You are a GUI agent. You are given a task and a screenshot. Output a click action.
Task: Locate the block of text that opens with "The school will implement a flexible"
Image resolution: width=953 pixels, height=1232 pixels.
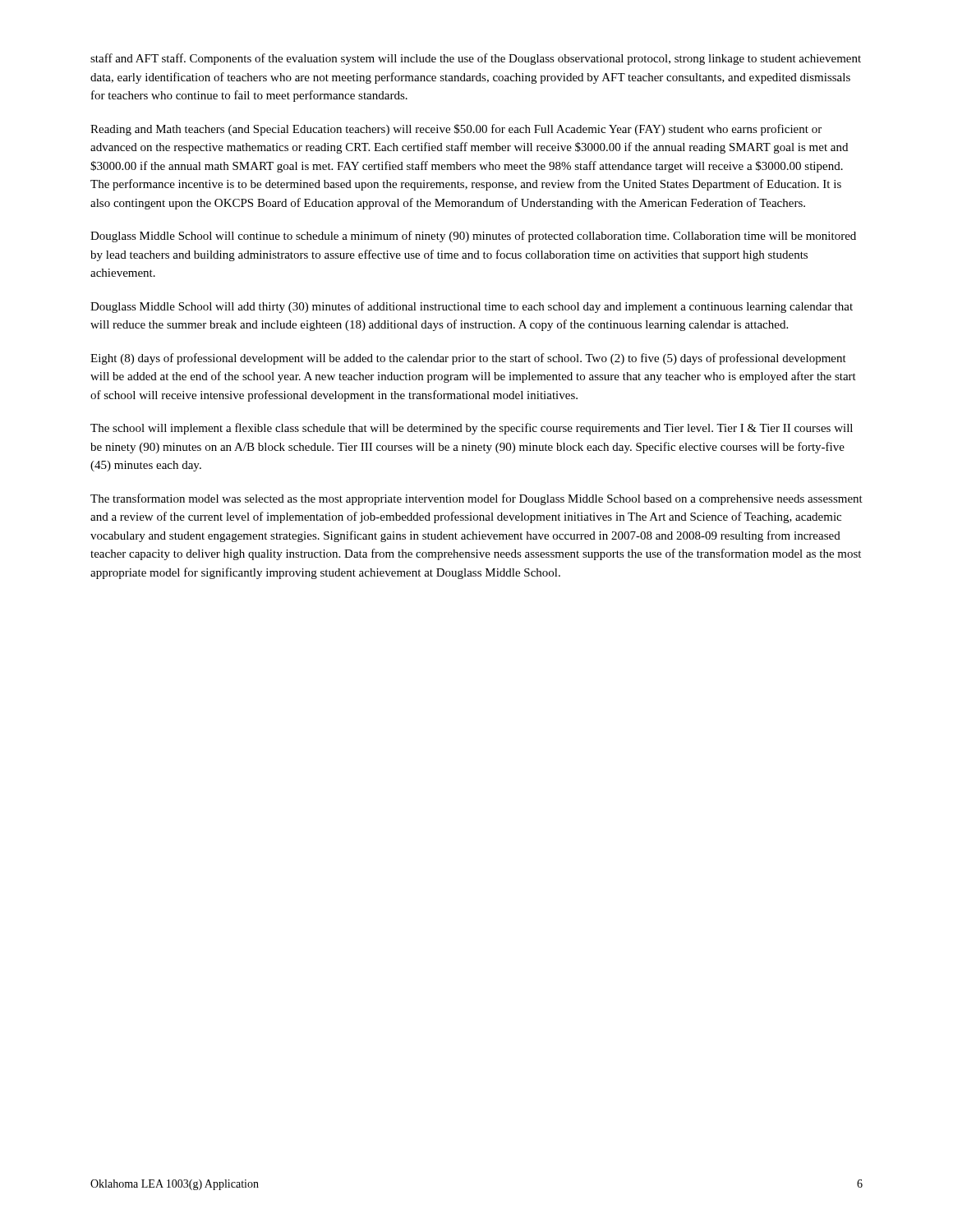tap(472, 446)
